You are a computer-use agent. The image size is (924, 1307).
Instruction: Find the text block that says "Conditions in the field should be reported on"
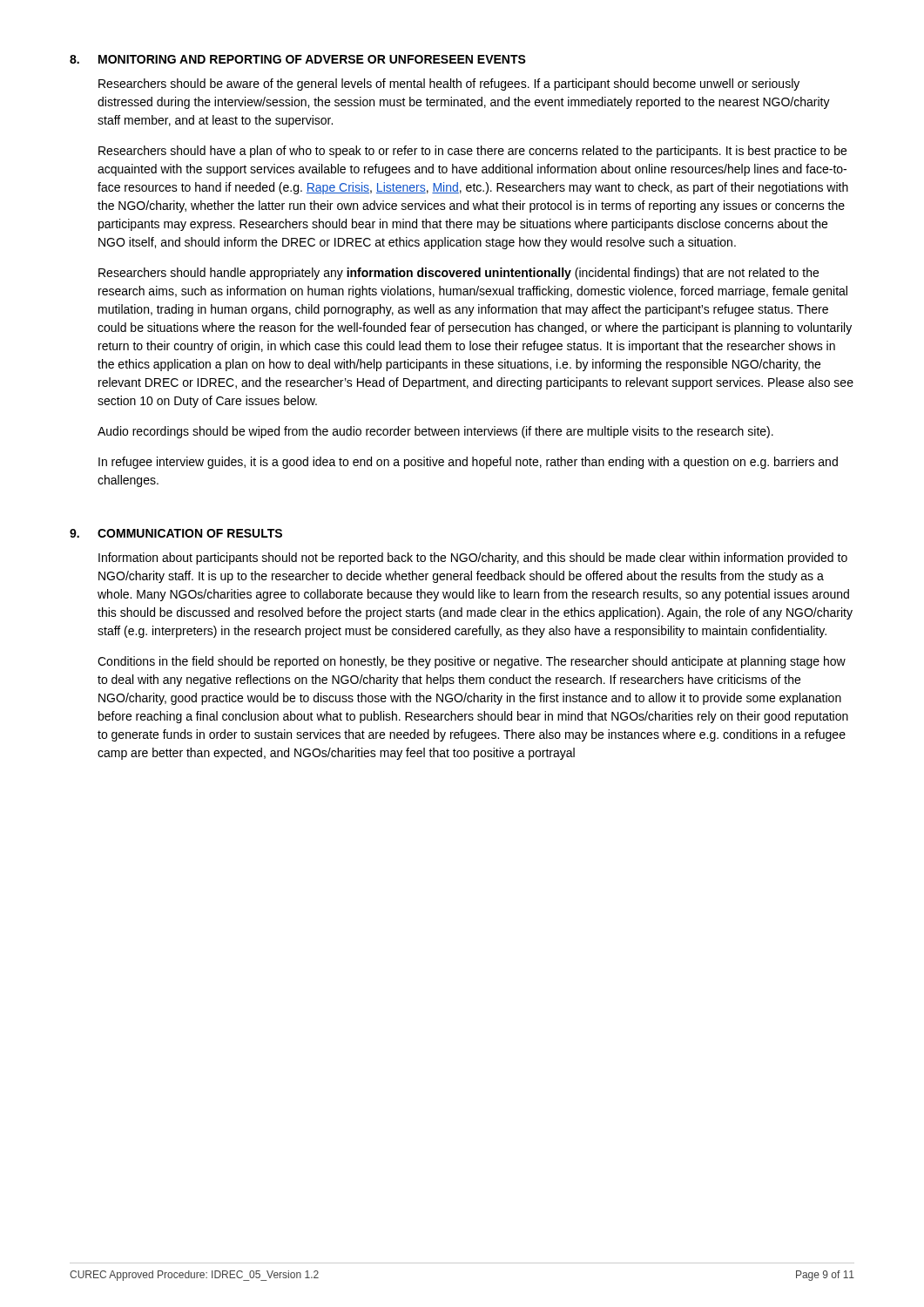[473, 707]
